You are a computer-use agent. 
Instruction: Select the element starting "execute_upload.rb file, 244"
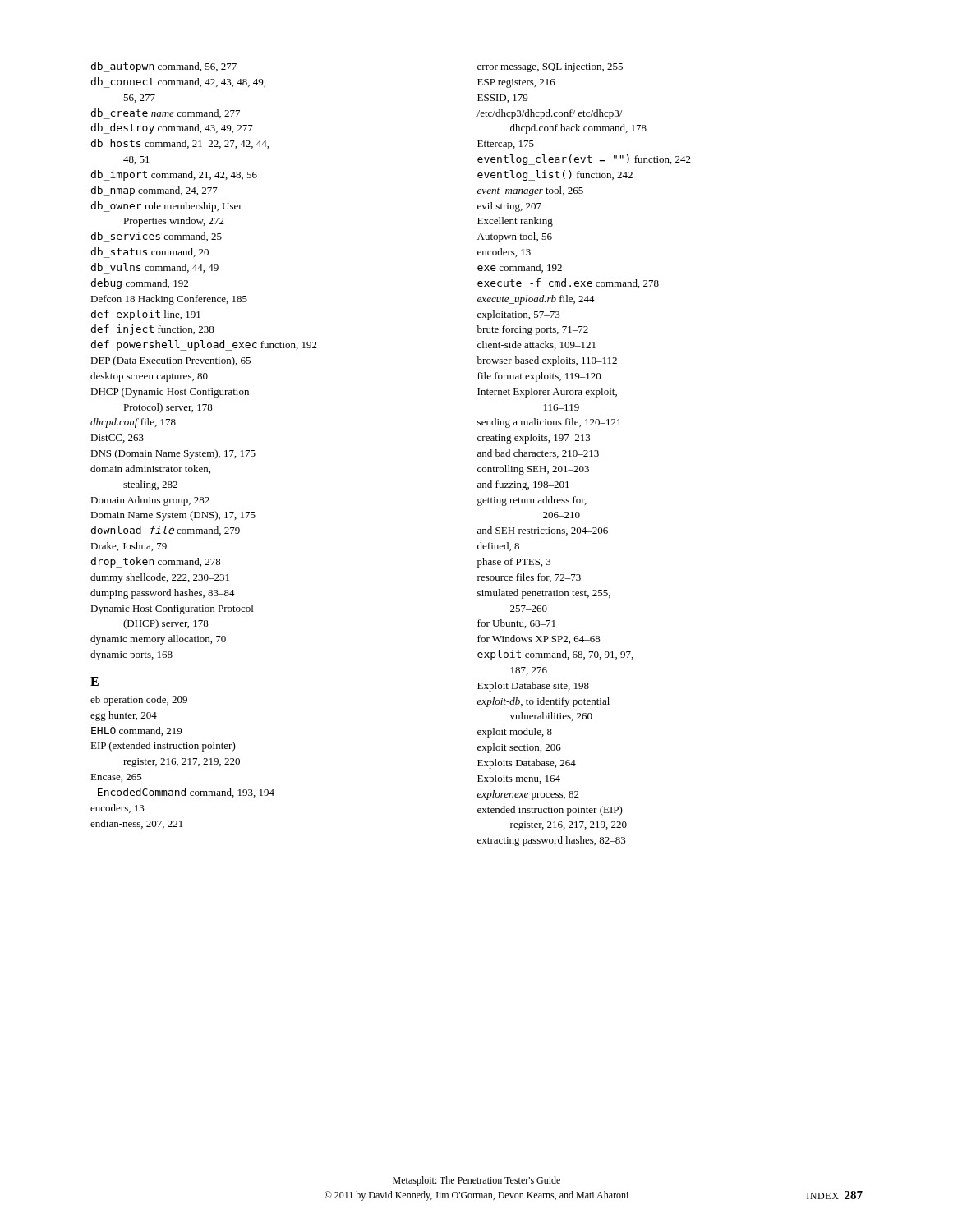click(x=536, y=300)
